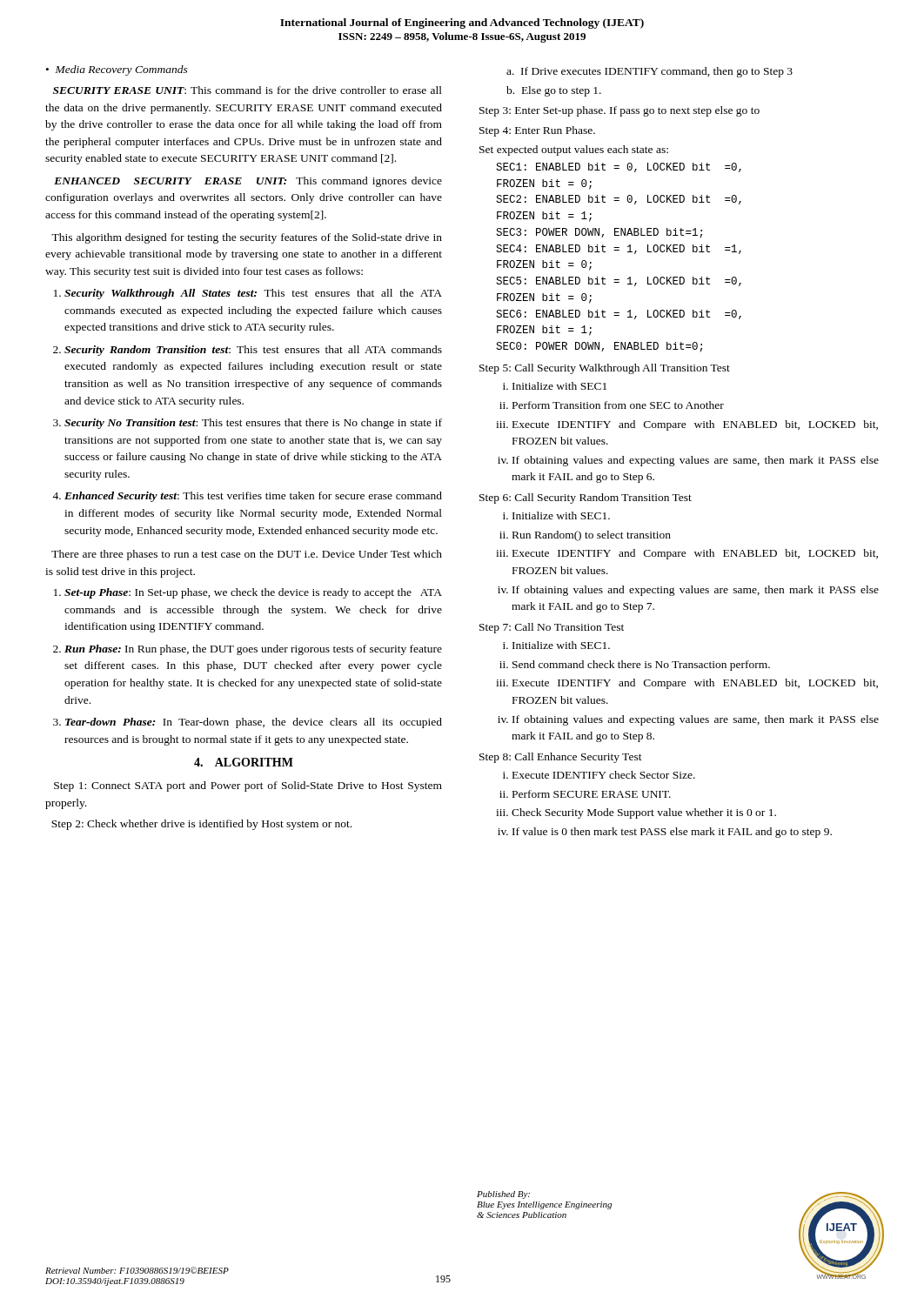The width and height of the screenshot is (924, 1305).
Task: Where is the passage that starts "SECURITY ERASE UNIT: This command"?
Action: [244, 124]
